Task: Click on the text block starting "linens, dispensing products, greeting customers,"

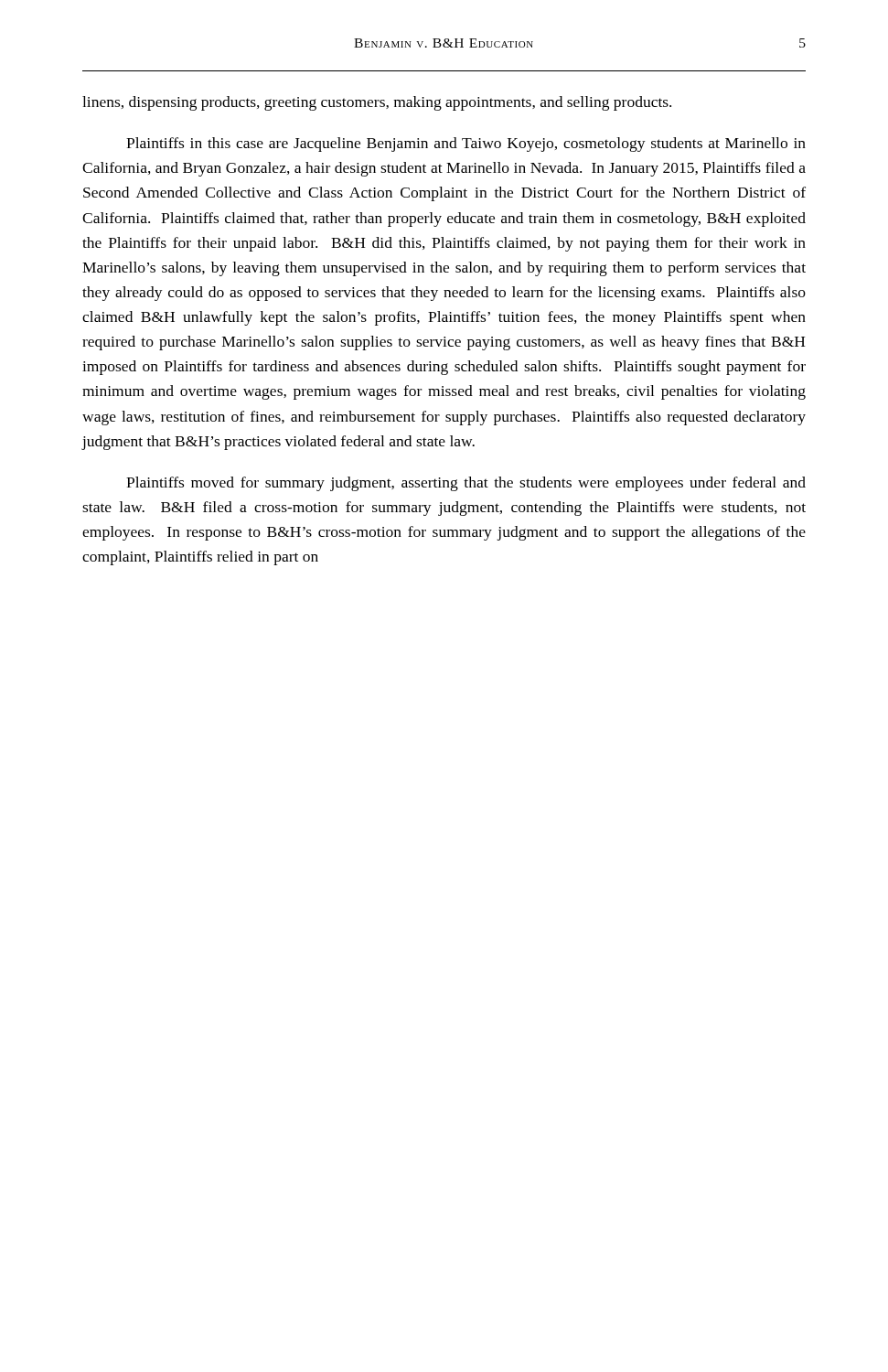Action: pyautogui.click(x=444, y=329)
